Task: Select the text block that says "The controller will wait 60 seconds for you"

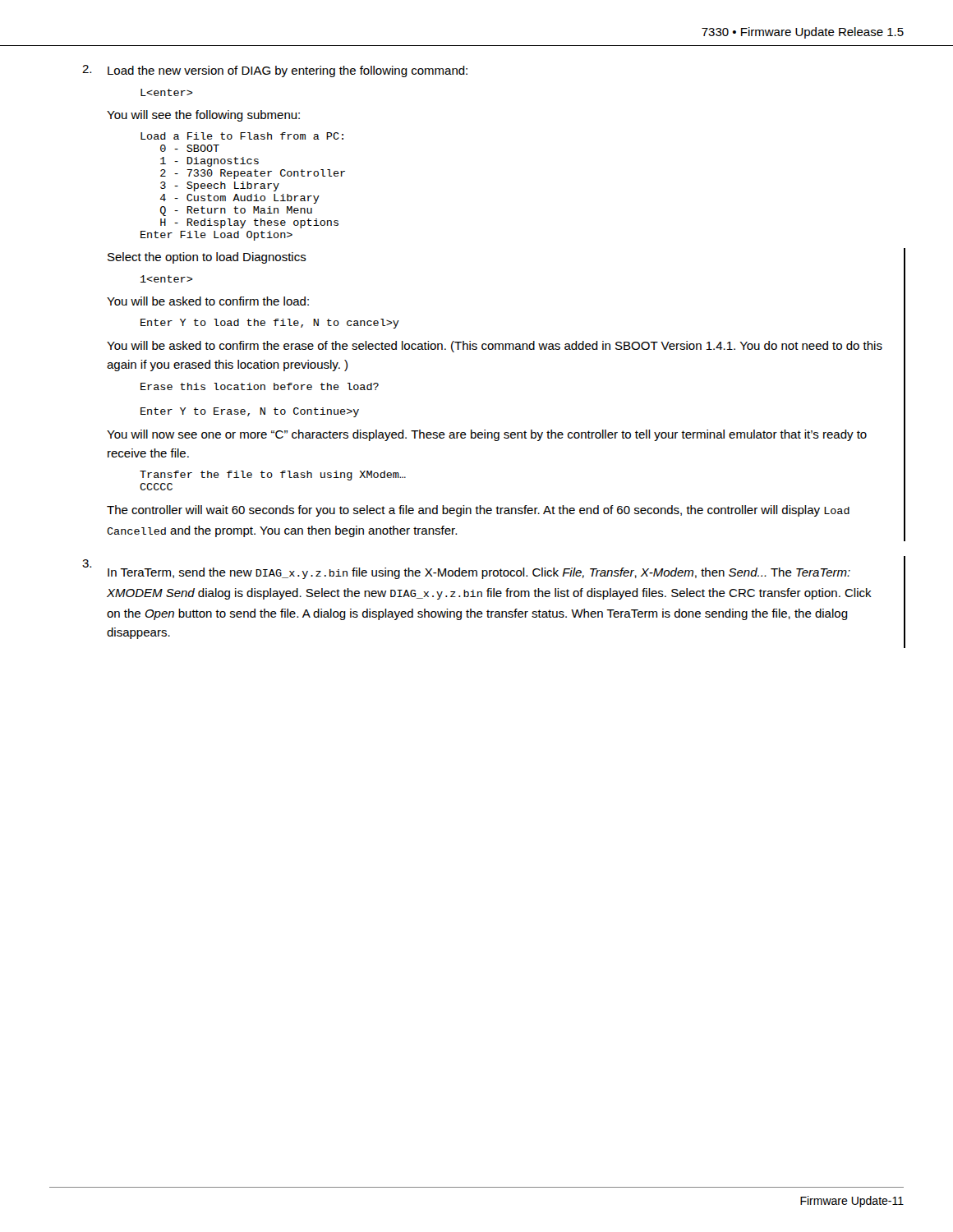Action: (478, 520)
